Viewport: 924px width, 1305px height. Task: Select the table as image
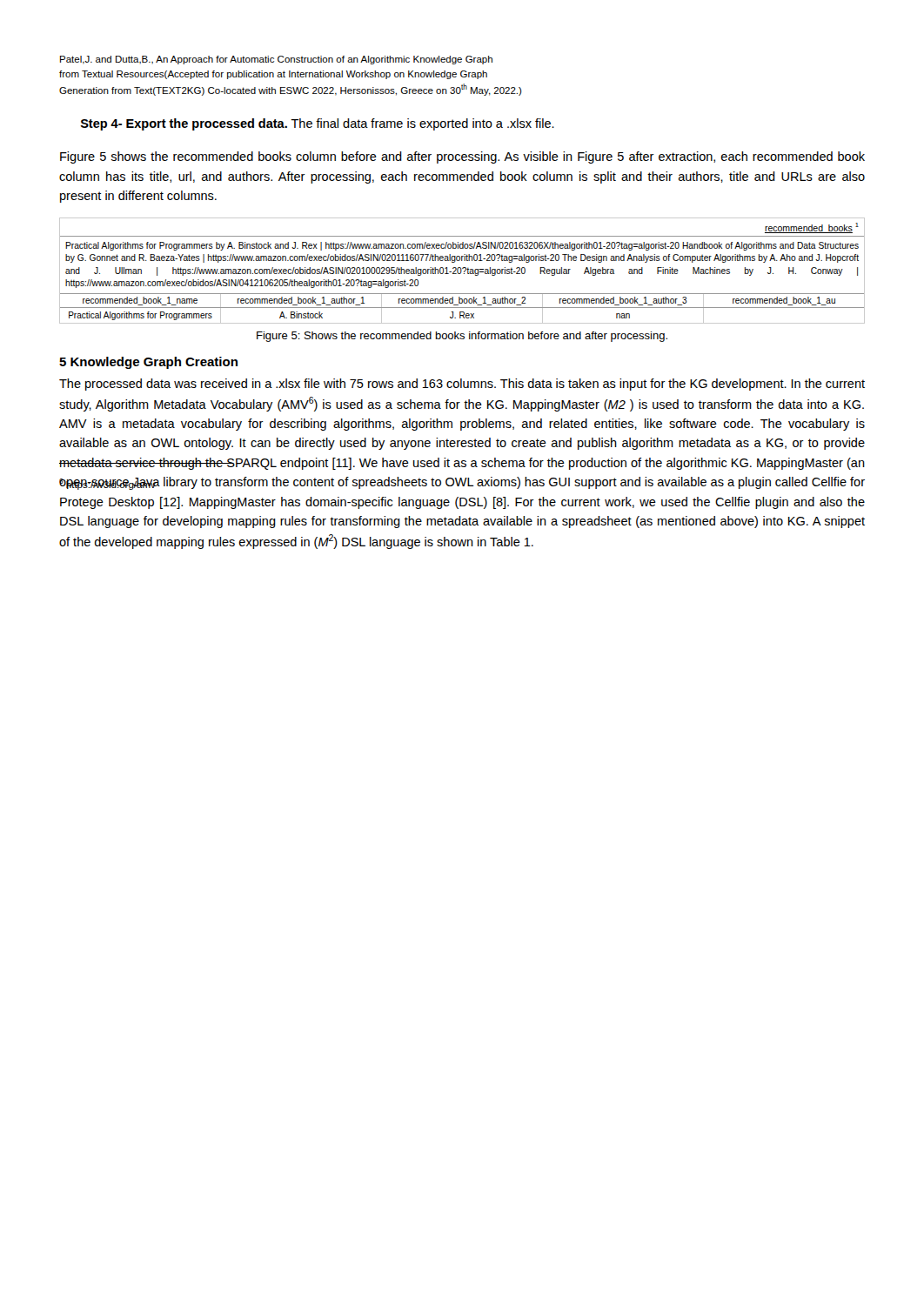coord(462,271)
